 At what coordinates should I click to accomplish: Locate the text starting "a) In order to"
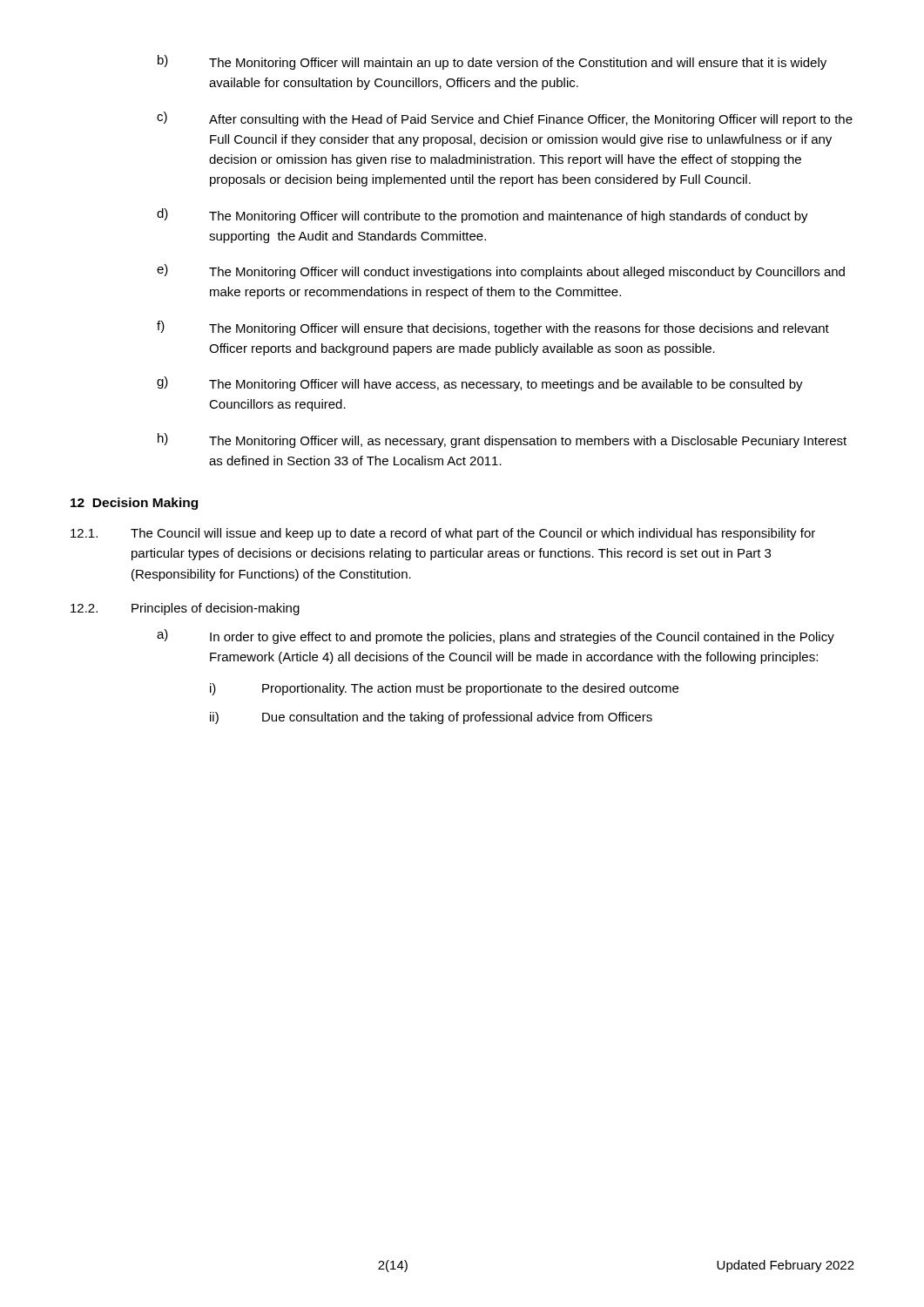(x=506, y=647)
